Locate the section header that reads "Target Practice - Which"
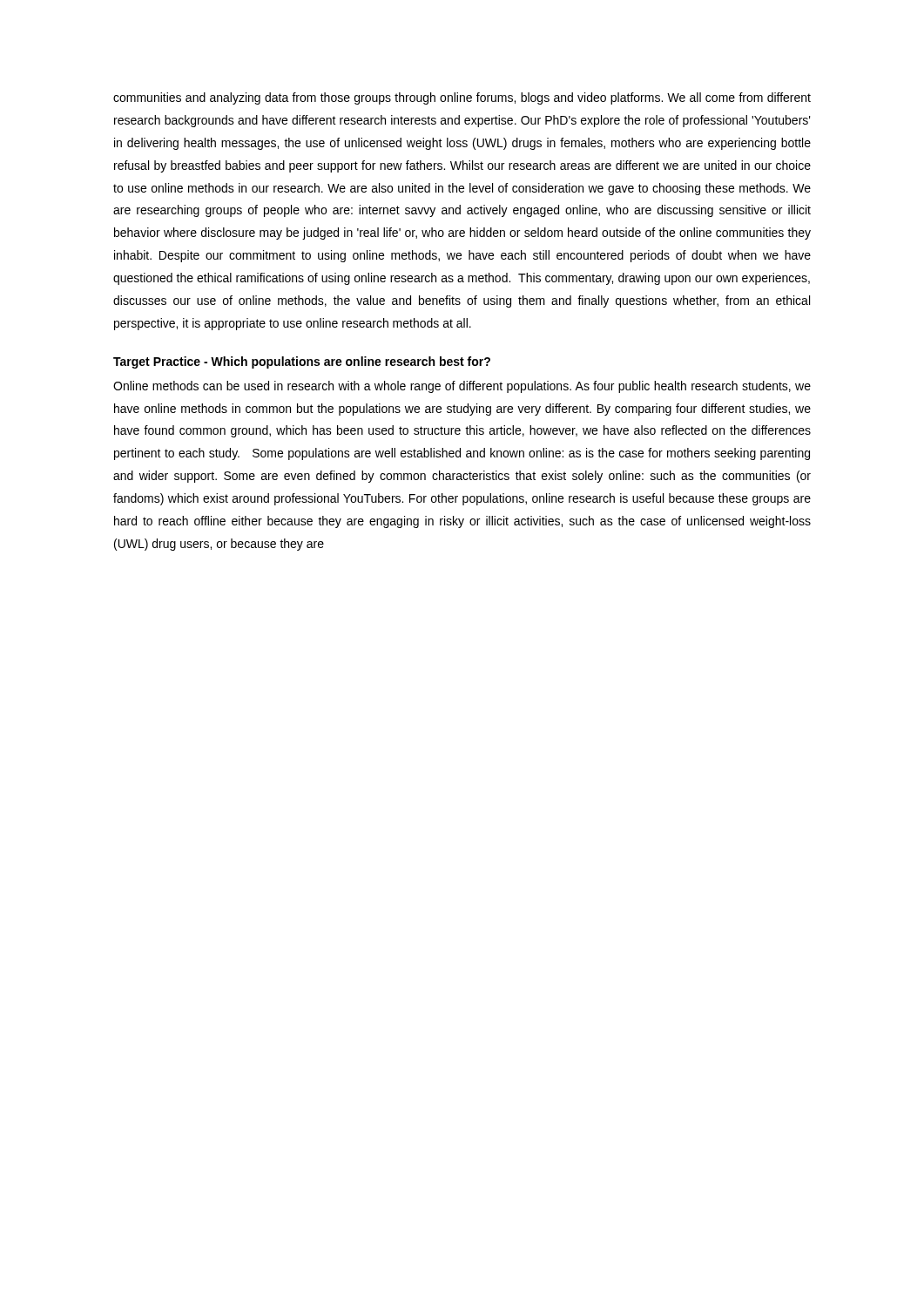The height and width of the screenshot is (1307, 924). (x=302, y=361)
